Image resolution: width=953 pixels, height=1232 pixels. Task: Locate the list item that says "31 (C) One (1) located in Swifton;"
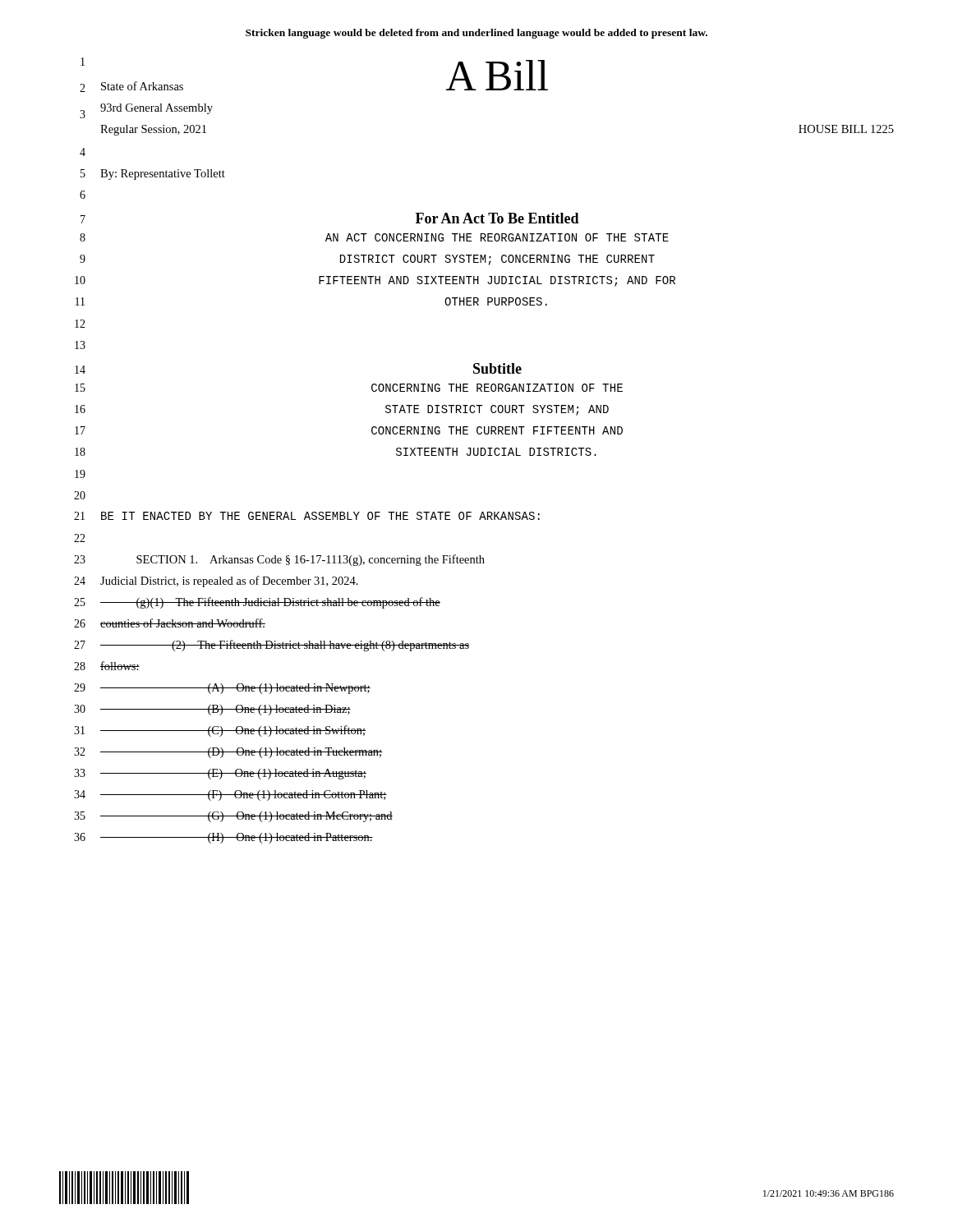tap(220, 731)
